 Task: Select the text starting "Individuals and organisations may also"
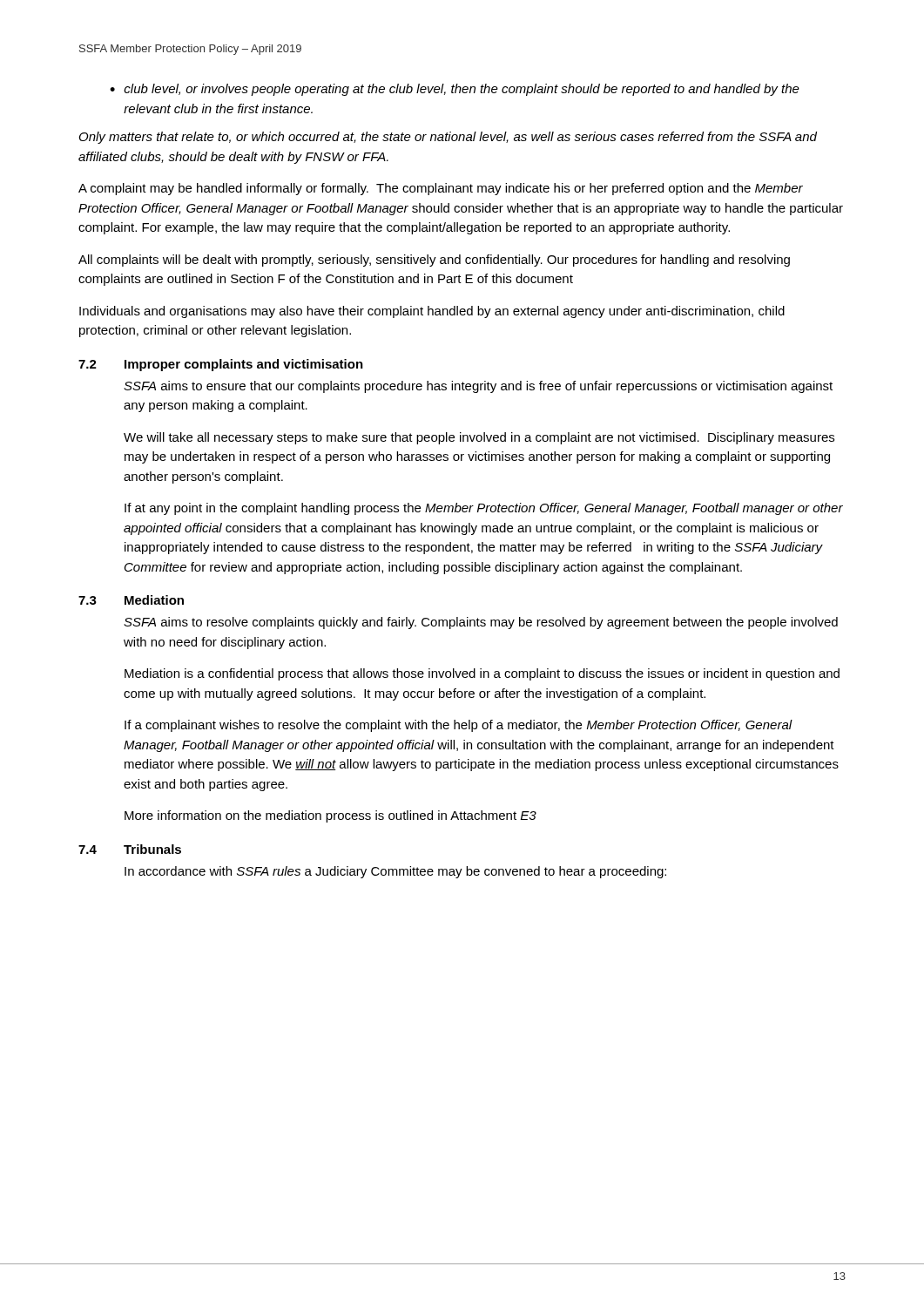pos(432,320)
